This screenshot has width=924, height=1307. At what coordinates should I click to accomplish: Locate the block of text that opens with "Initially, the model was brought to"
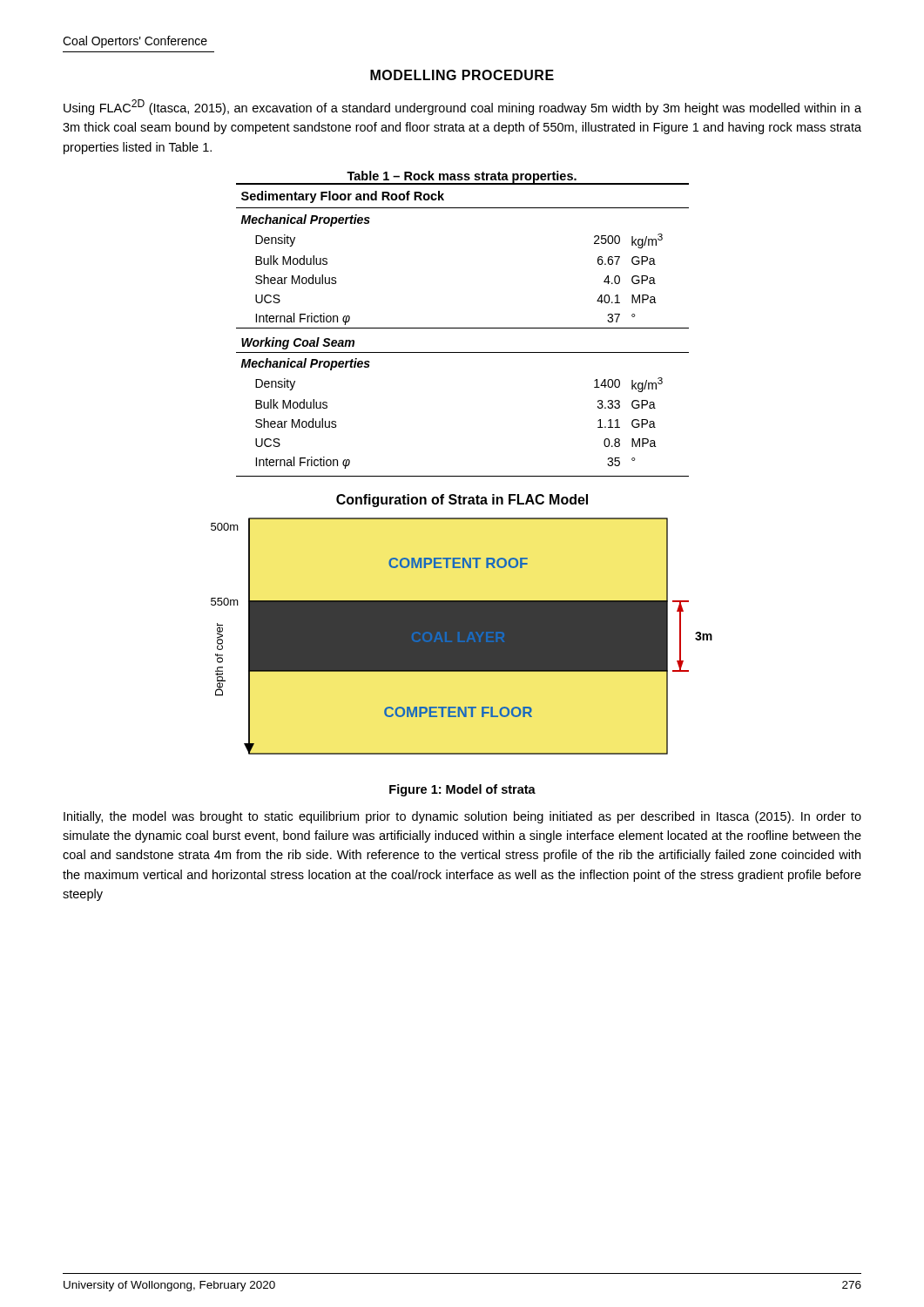point(462,855)
